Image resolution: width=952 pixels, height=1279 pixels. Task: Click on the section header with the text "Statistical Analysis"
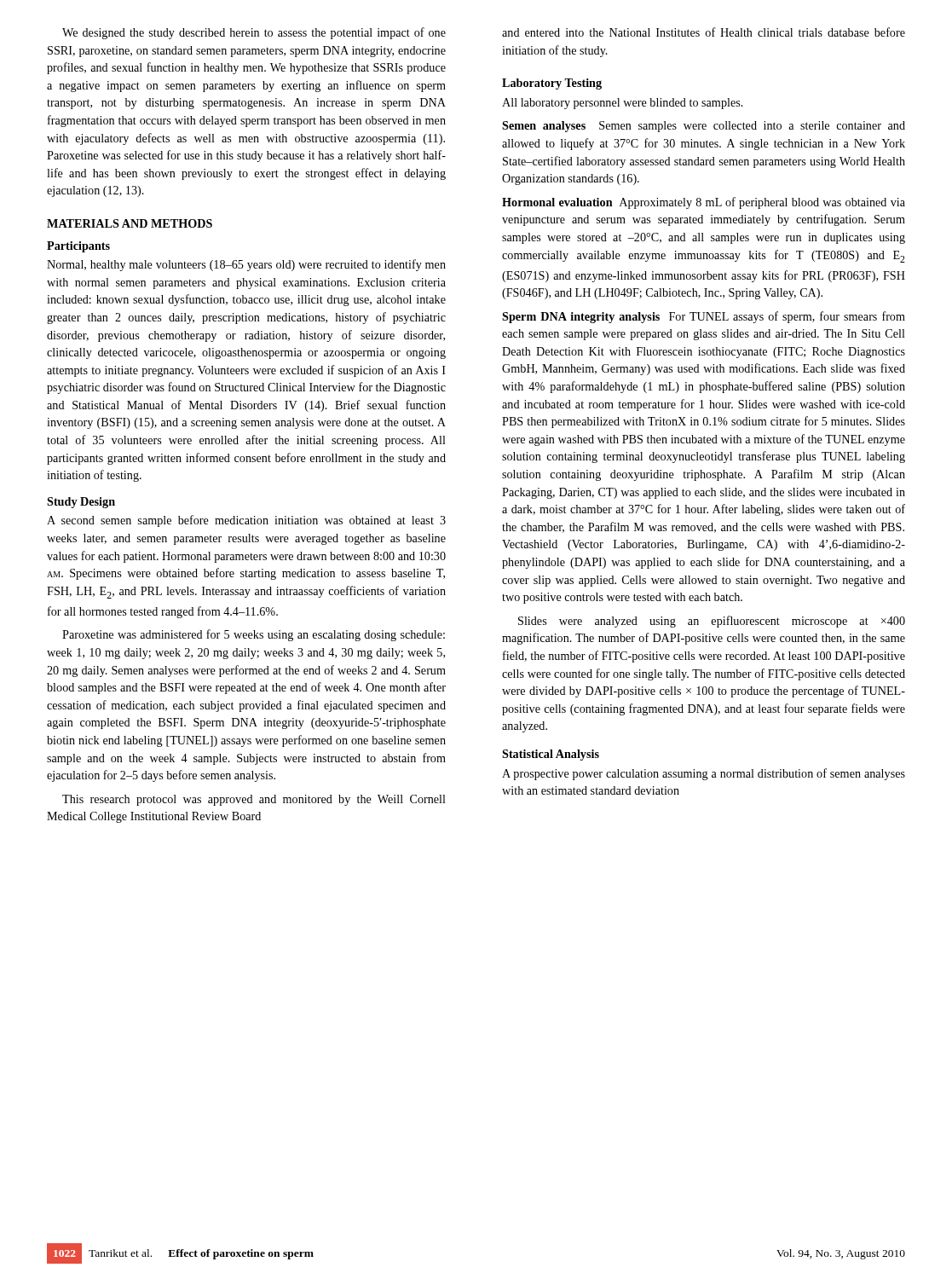(551, 754)
